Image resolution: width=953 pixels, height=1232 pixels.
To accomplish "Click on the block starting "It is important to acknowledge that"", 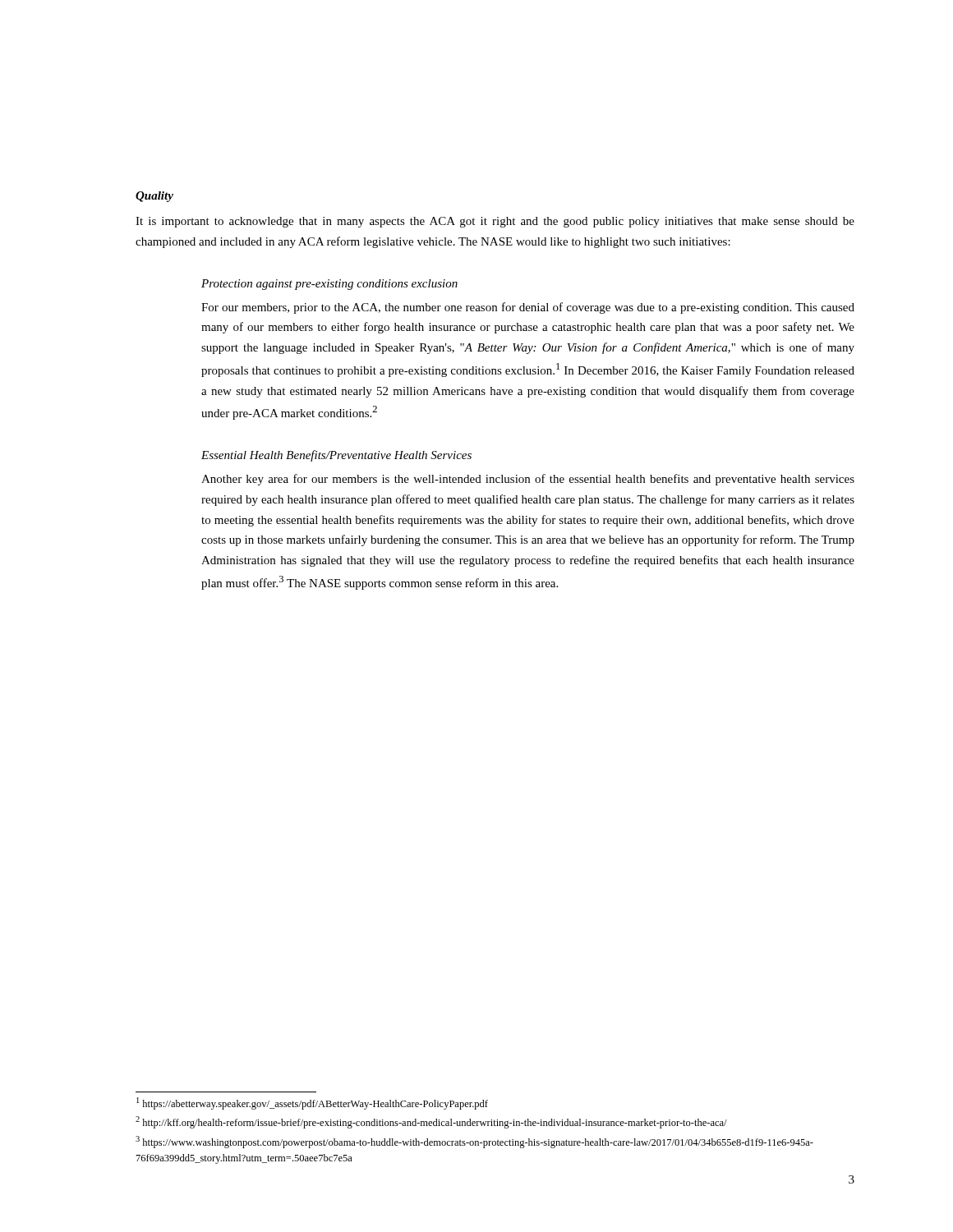I will 495,231.
